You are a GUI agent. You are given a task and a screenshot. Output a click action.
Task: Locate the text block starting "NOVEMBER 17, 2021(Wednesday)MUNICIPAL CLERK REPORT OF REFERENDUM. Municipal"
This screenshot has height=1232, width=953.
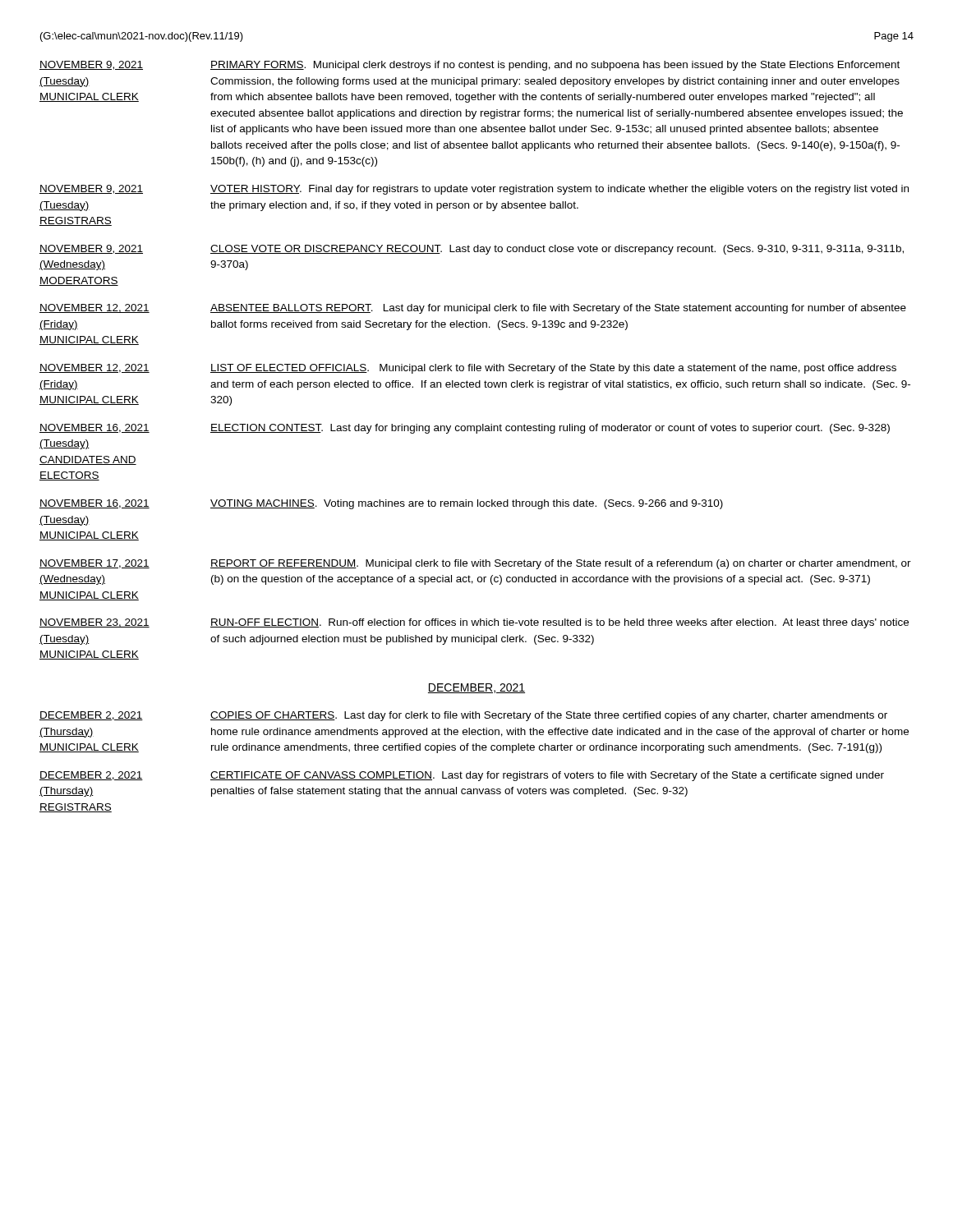(476, 579)
